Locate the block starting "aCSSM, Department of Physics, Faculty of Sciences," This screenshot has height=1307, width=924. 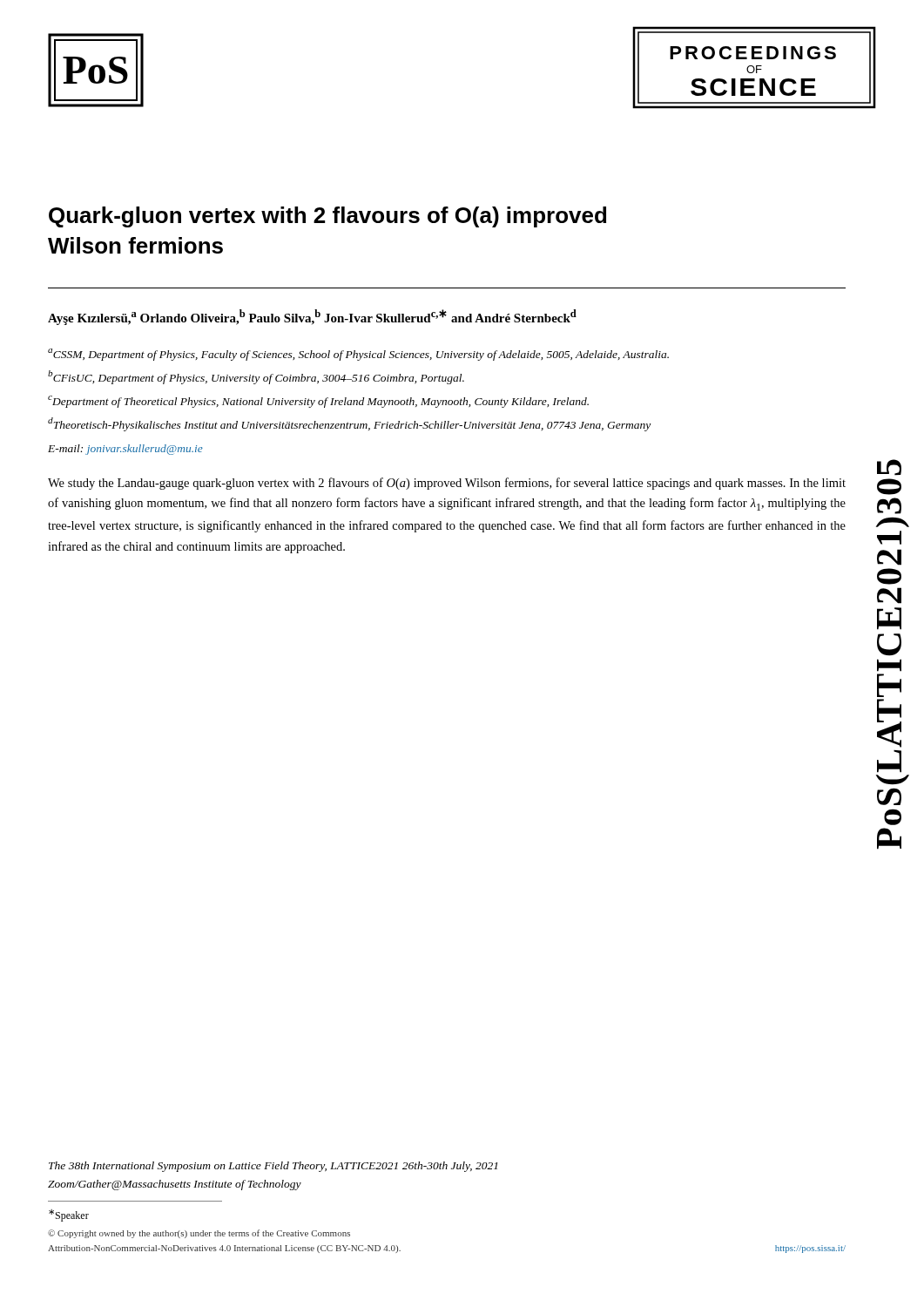[447, 388]
